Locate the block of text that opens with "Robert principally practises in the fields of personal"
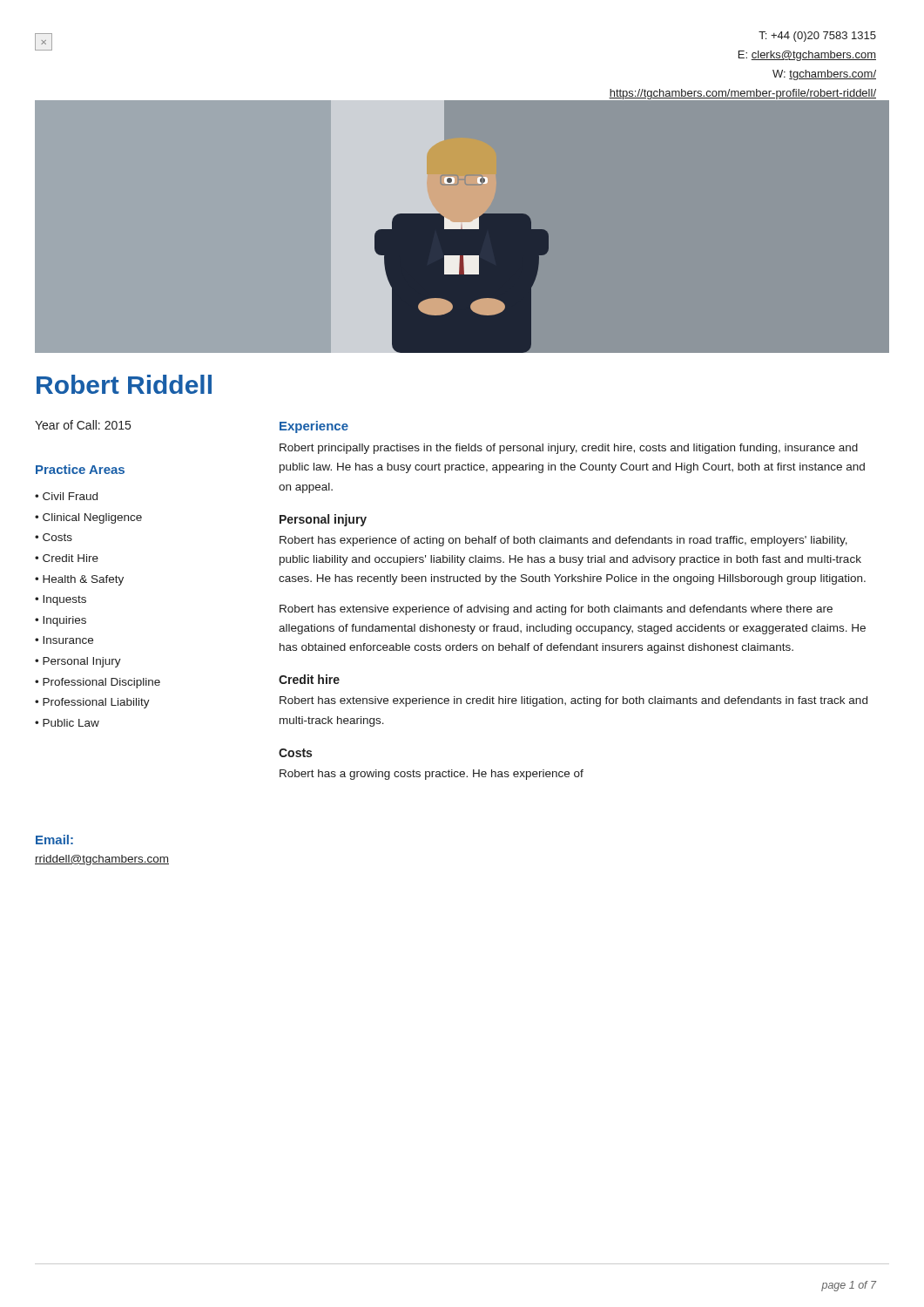 click(x=572, y=467)
